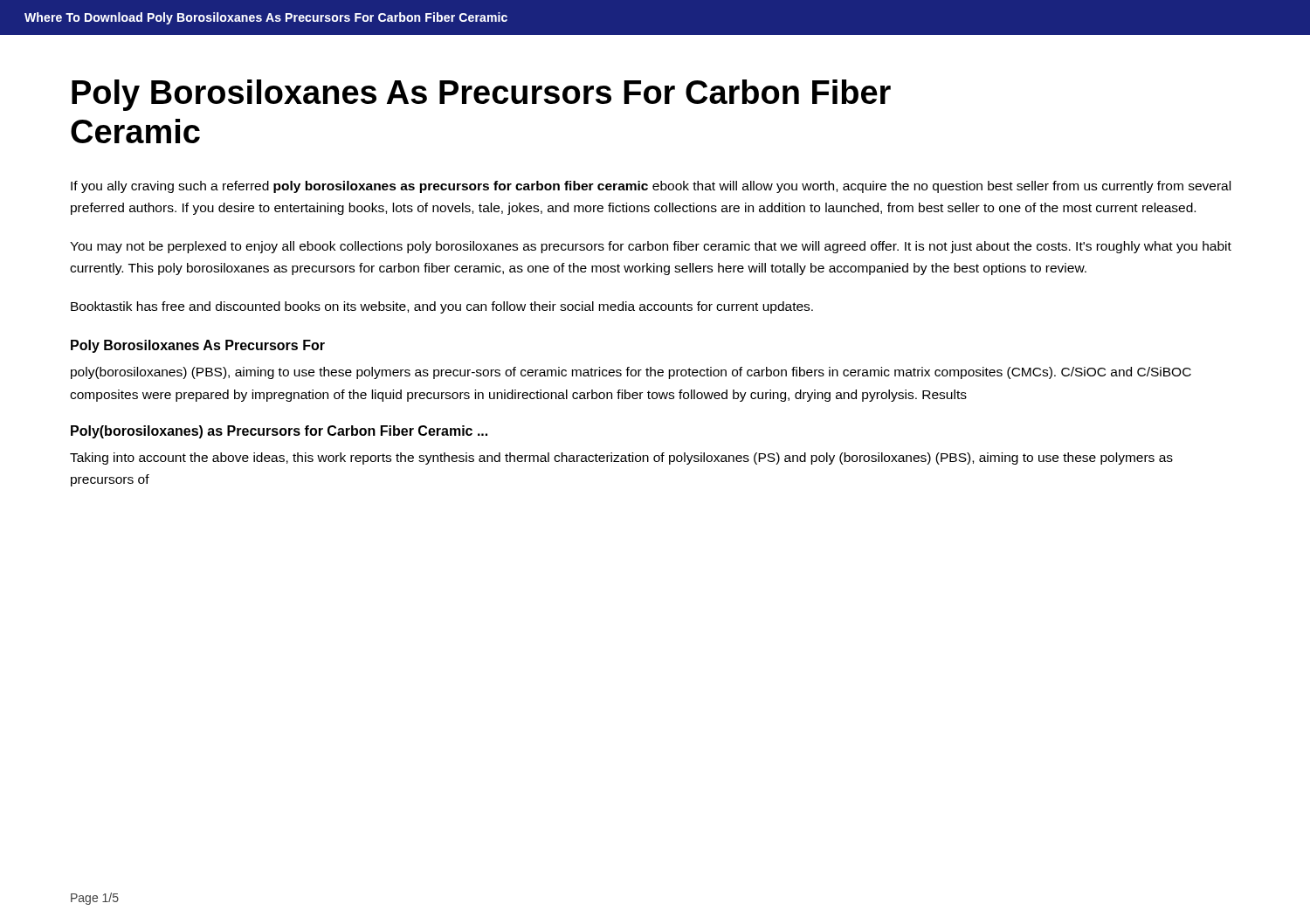Click the passage that begins "If you ally craving such a referred poly"
Screen dimensions: 924x1310
651,196
